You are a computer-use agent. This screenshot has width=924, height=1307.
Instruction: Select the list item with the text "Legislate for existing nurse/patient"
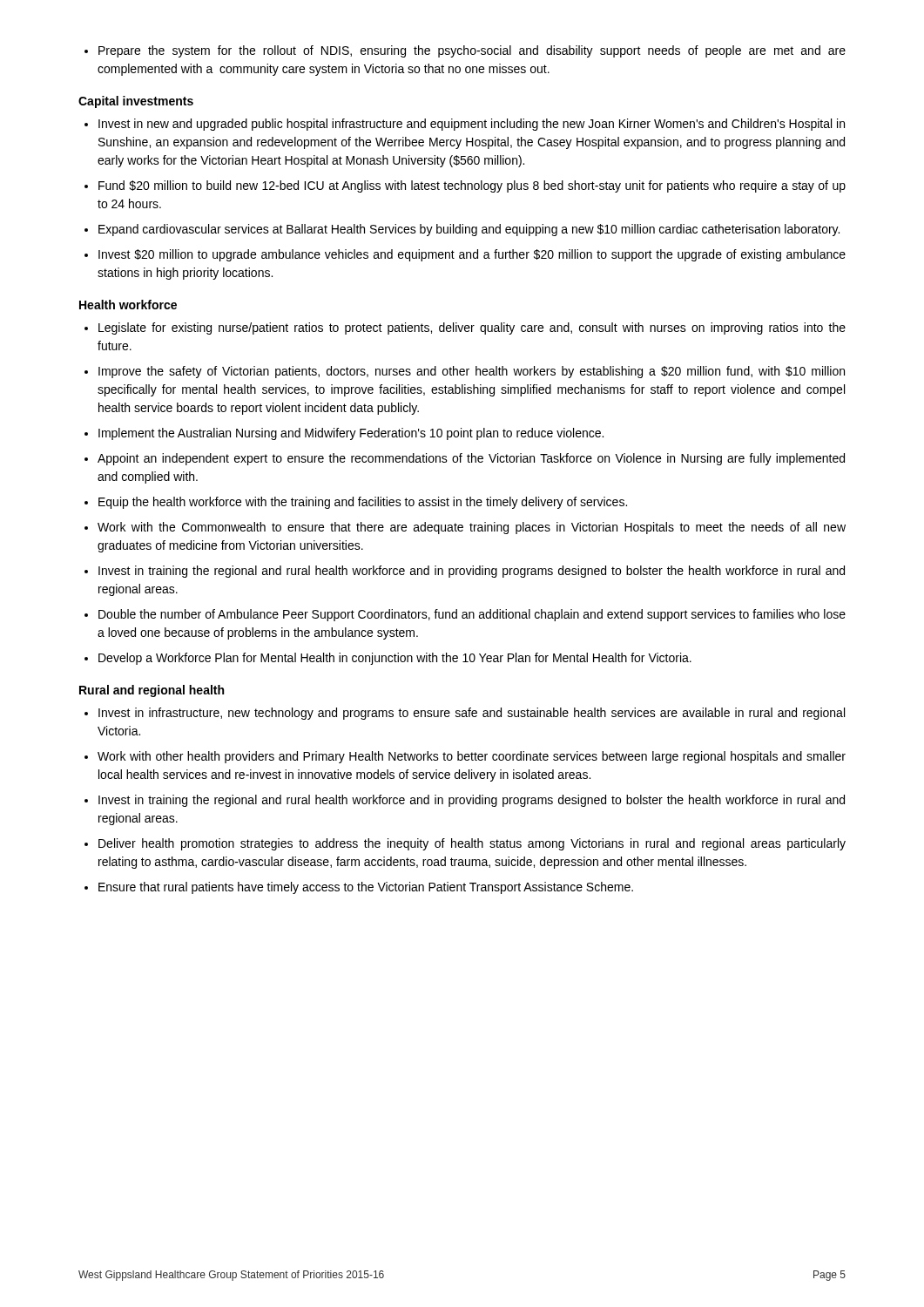(x=472, y=337)
